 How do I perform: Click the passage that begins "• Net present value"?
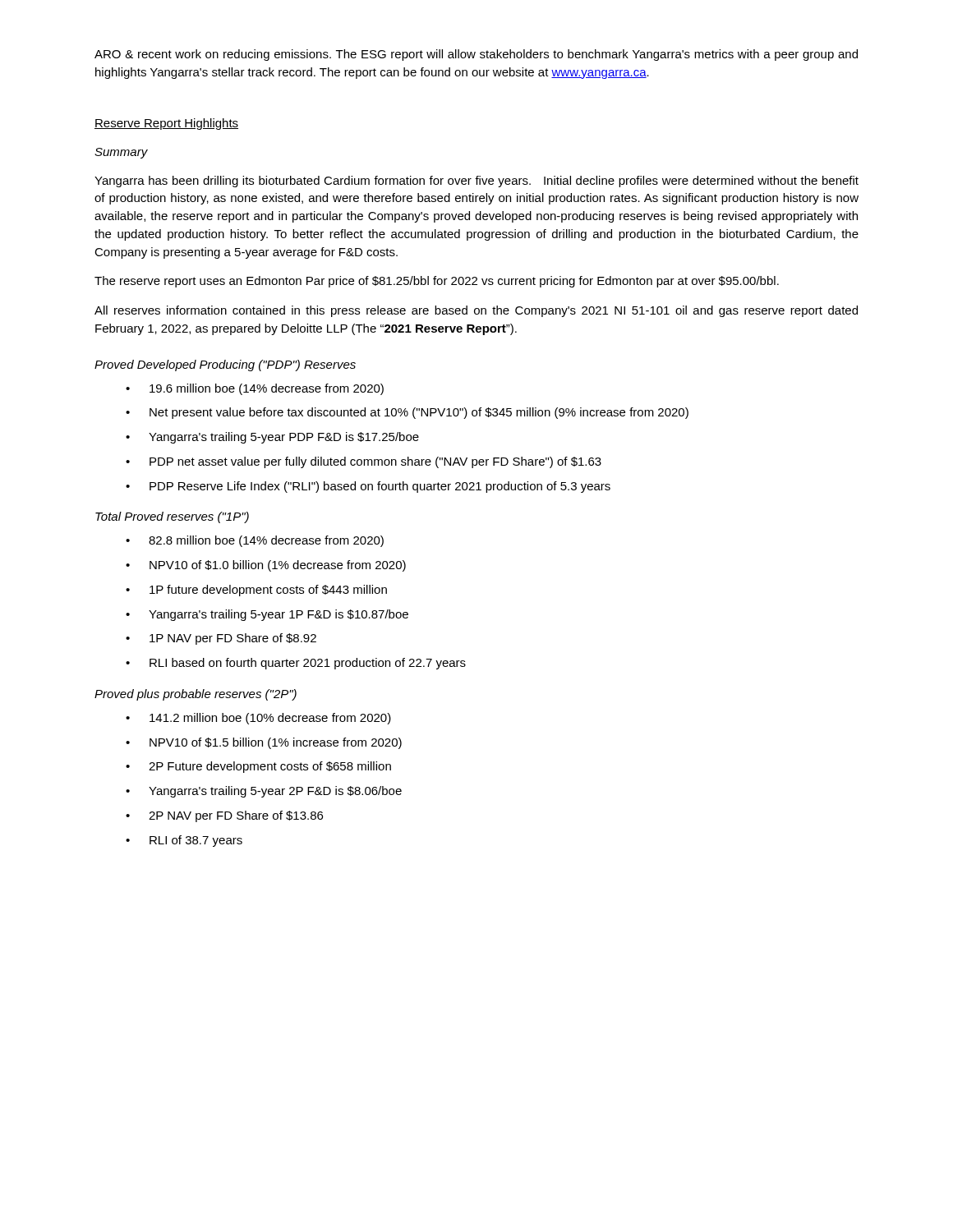[492, 412]
